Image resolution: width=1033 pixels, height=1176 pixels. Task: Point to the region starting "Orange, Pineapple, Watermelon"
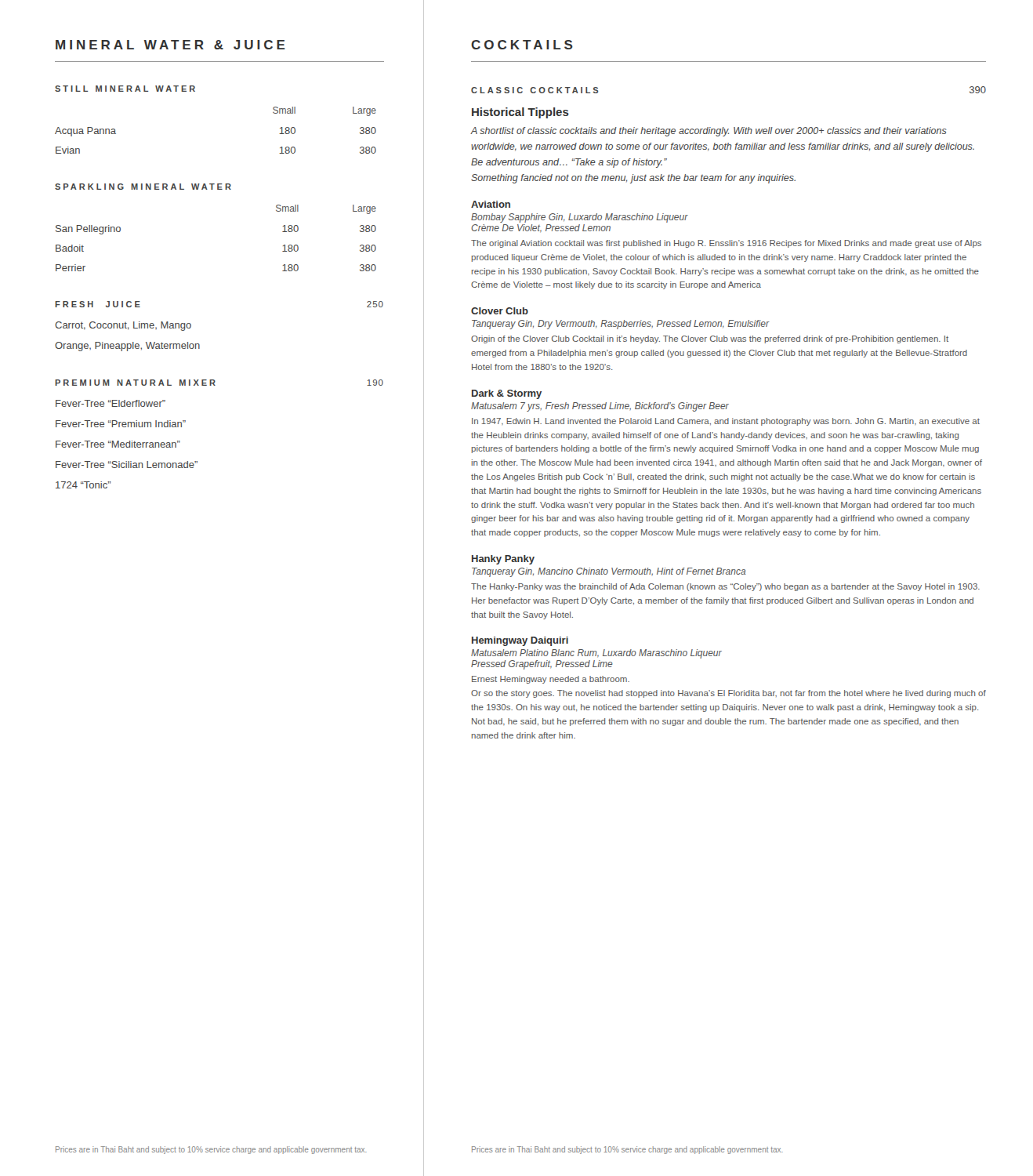tap(127, 345)
